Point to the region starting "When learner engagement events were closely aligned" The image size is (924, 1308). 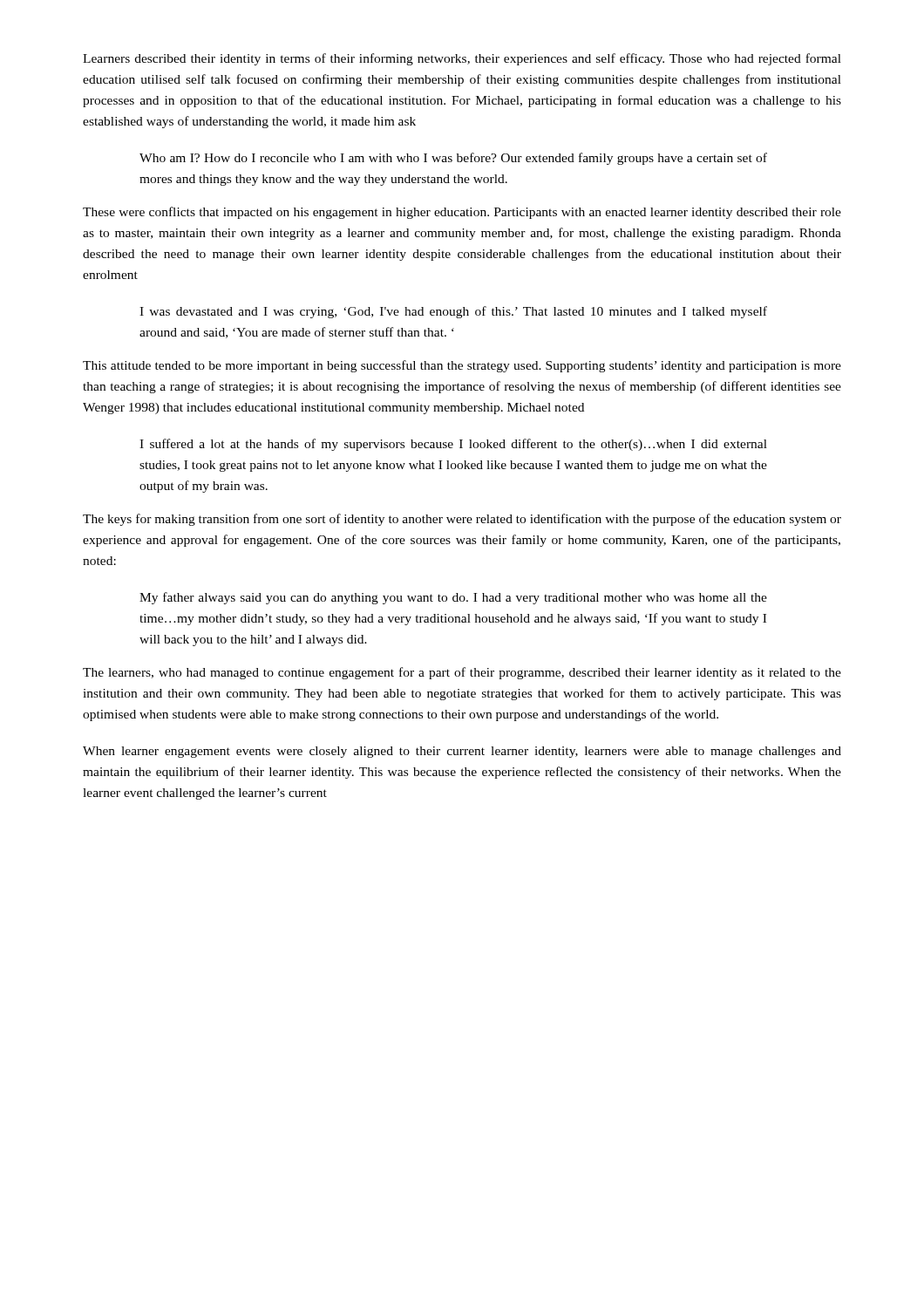coord(462,772)
